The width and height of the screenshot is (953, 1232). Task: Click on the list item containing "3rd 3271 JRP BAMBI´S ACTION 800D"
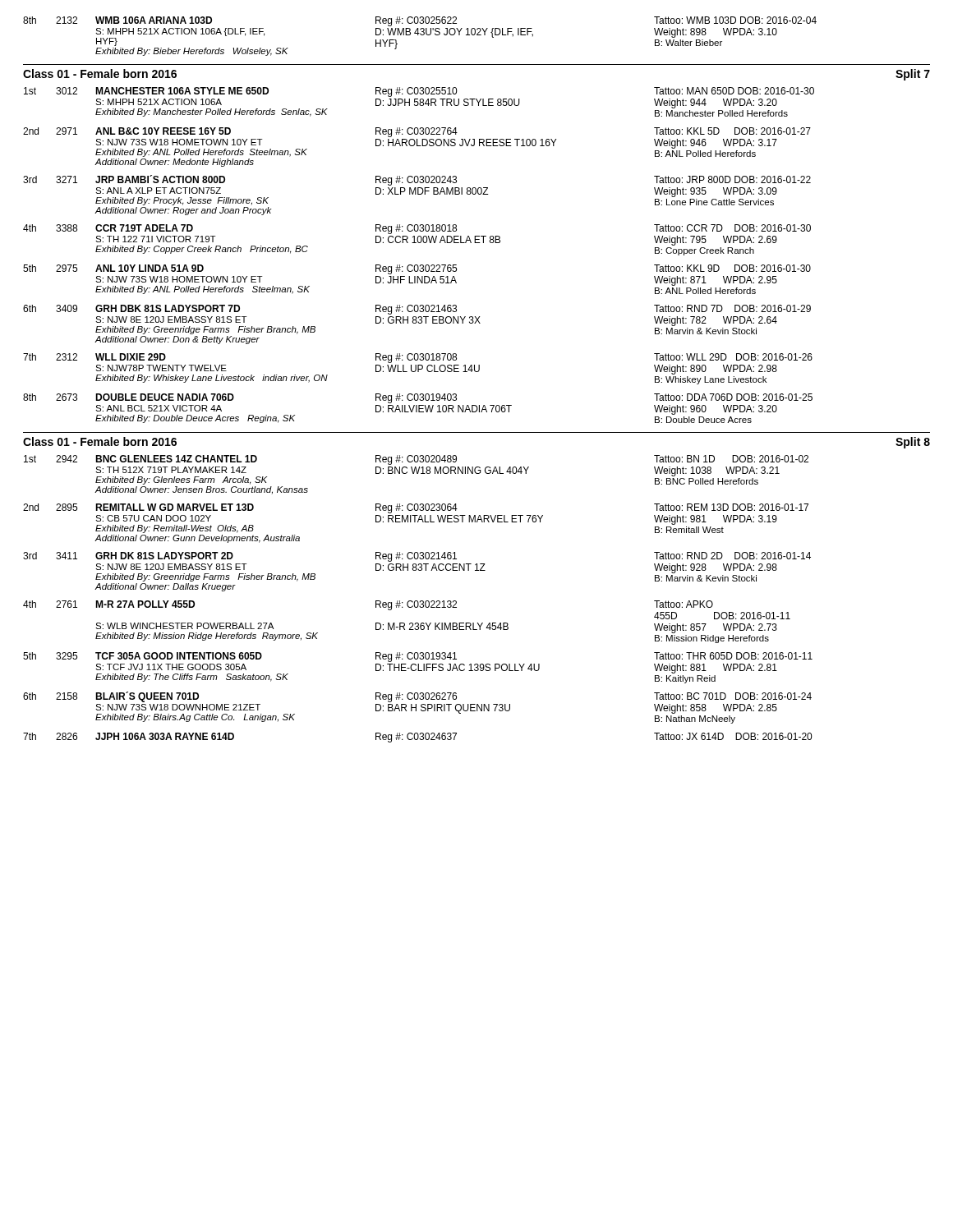tap(476, 195)
